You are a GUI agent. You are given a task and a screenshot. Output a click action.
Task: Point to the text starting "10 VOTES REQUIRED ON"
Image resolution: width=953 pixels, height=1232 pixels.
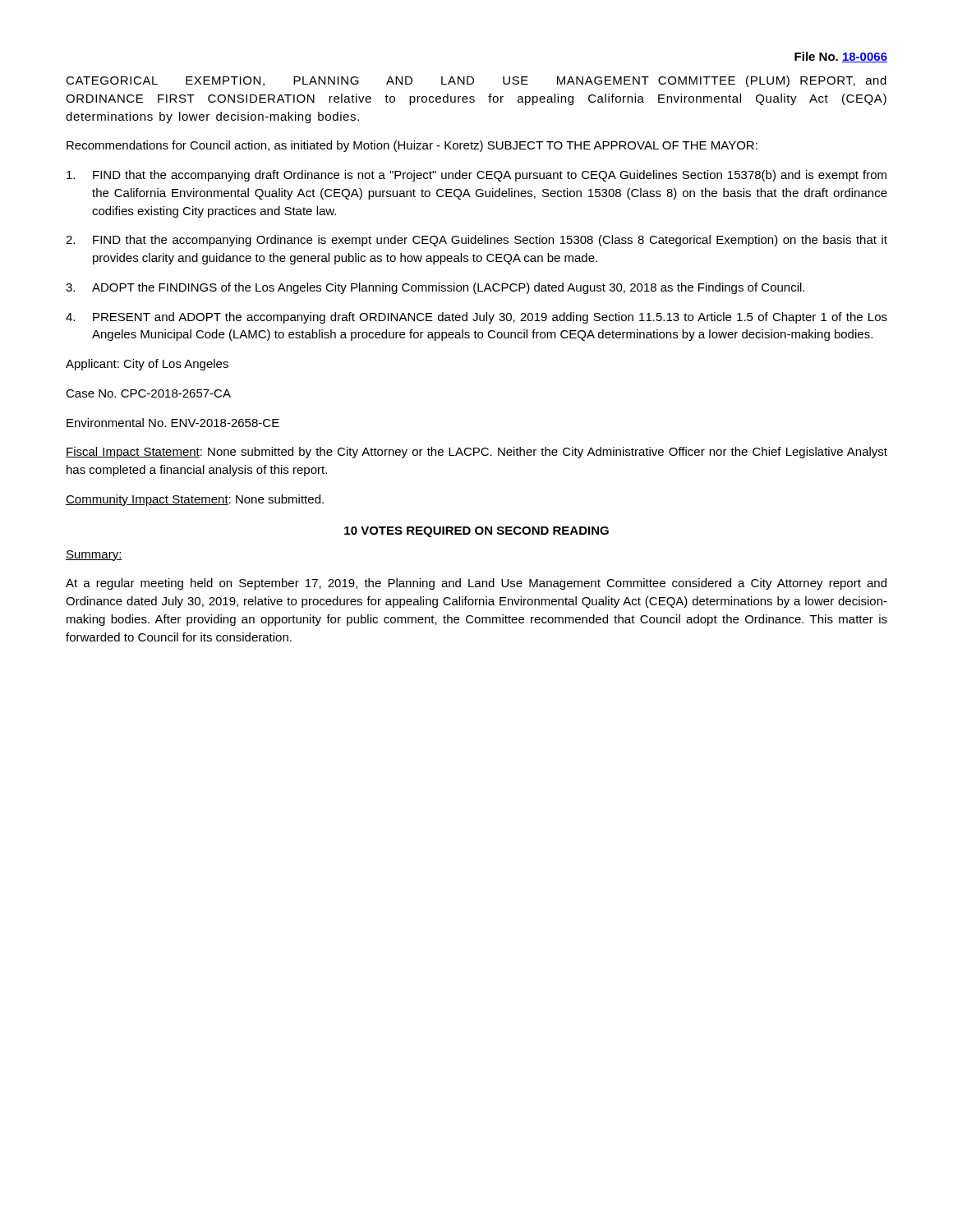point(476,530)
